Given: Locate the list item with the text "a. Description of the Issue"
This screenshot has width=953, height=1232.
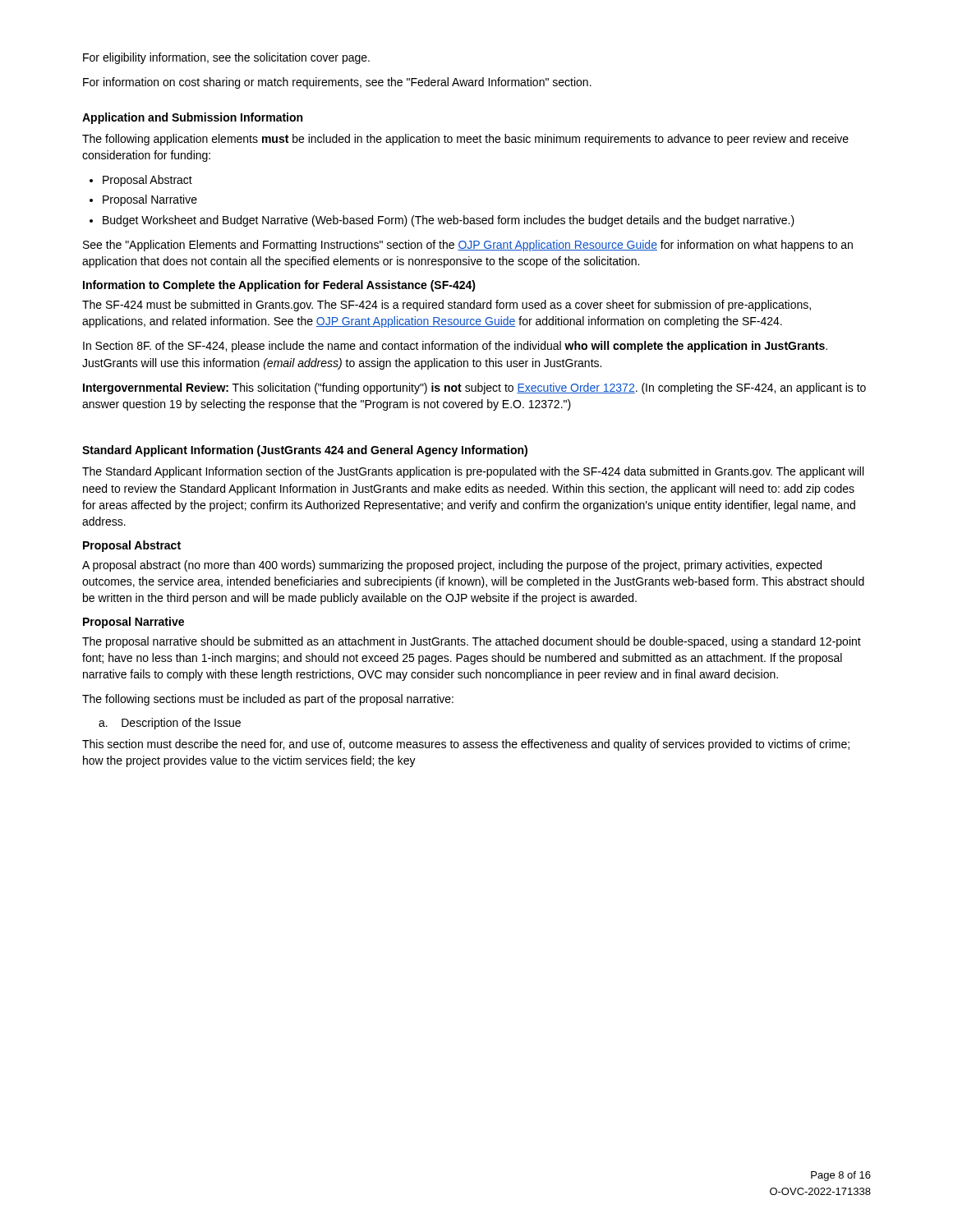Looking at the screenshot, I should [170, 723].
